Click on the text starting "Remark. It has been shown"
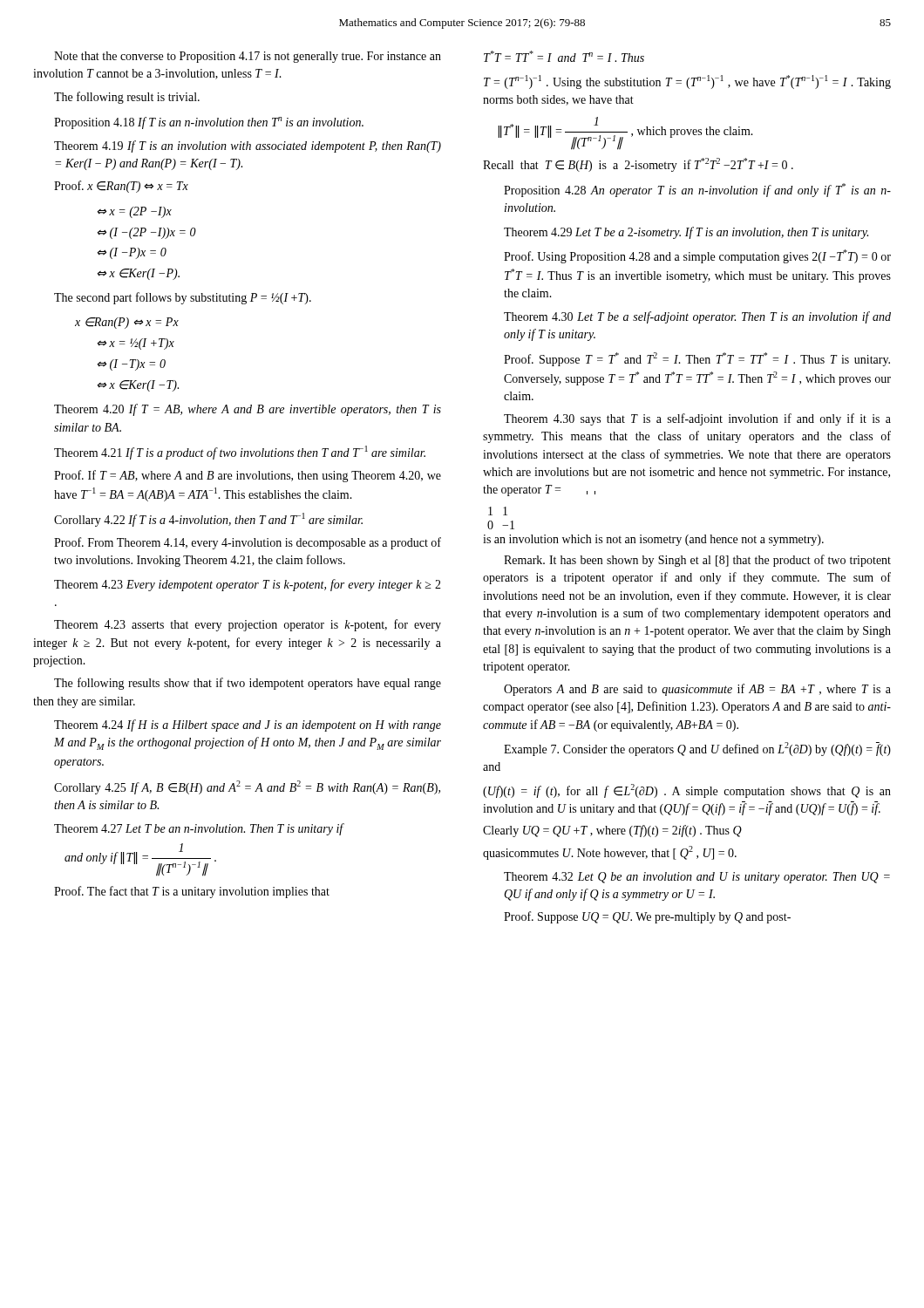The width and height of the screenshot is (924, 1308). pyautogui.click(x=687, y=614)
